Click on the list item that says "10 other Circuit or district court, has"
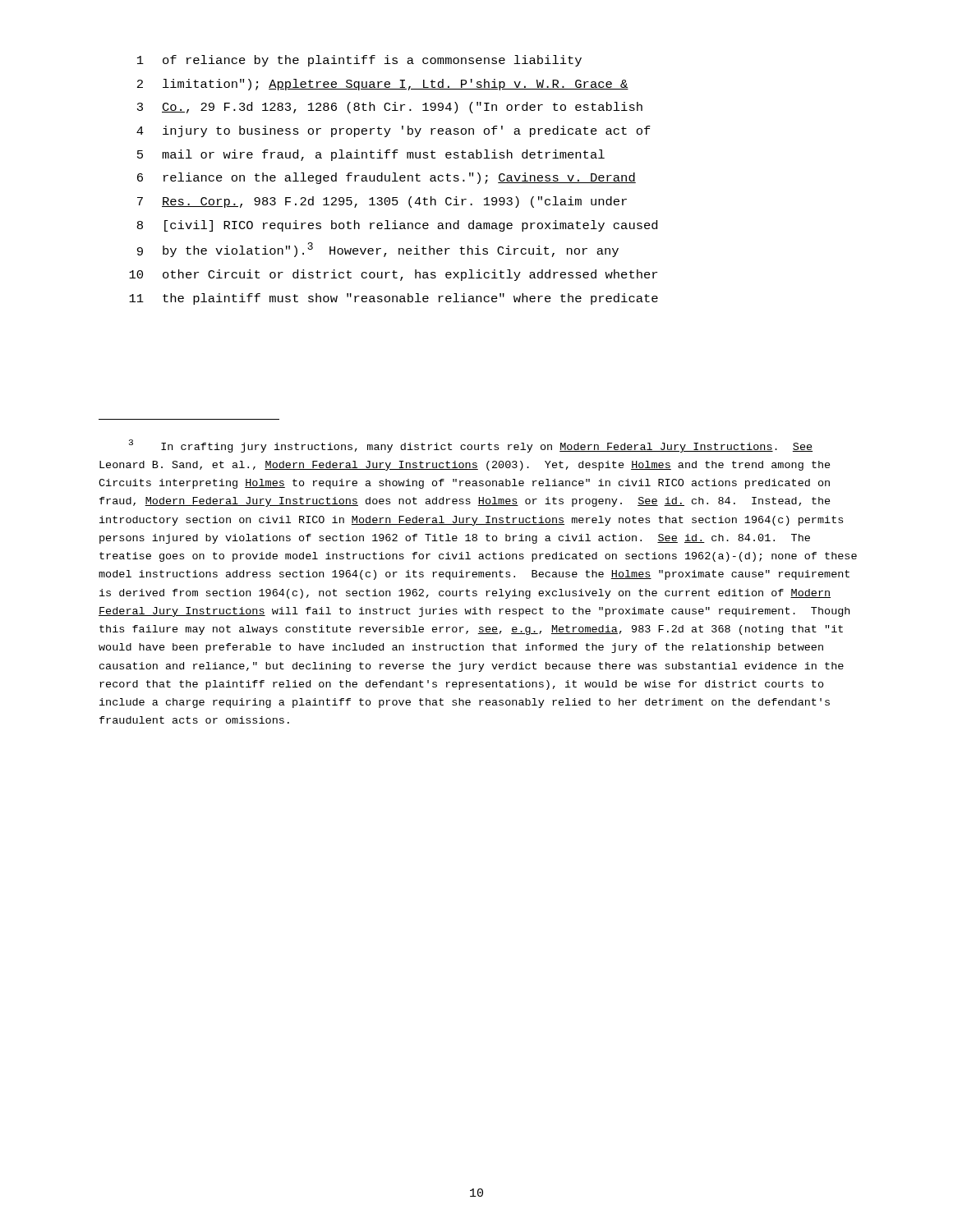Viewport: 953px width, 1232px height. click(481, 276)
